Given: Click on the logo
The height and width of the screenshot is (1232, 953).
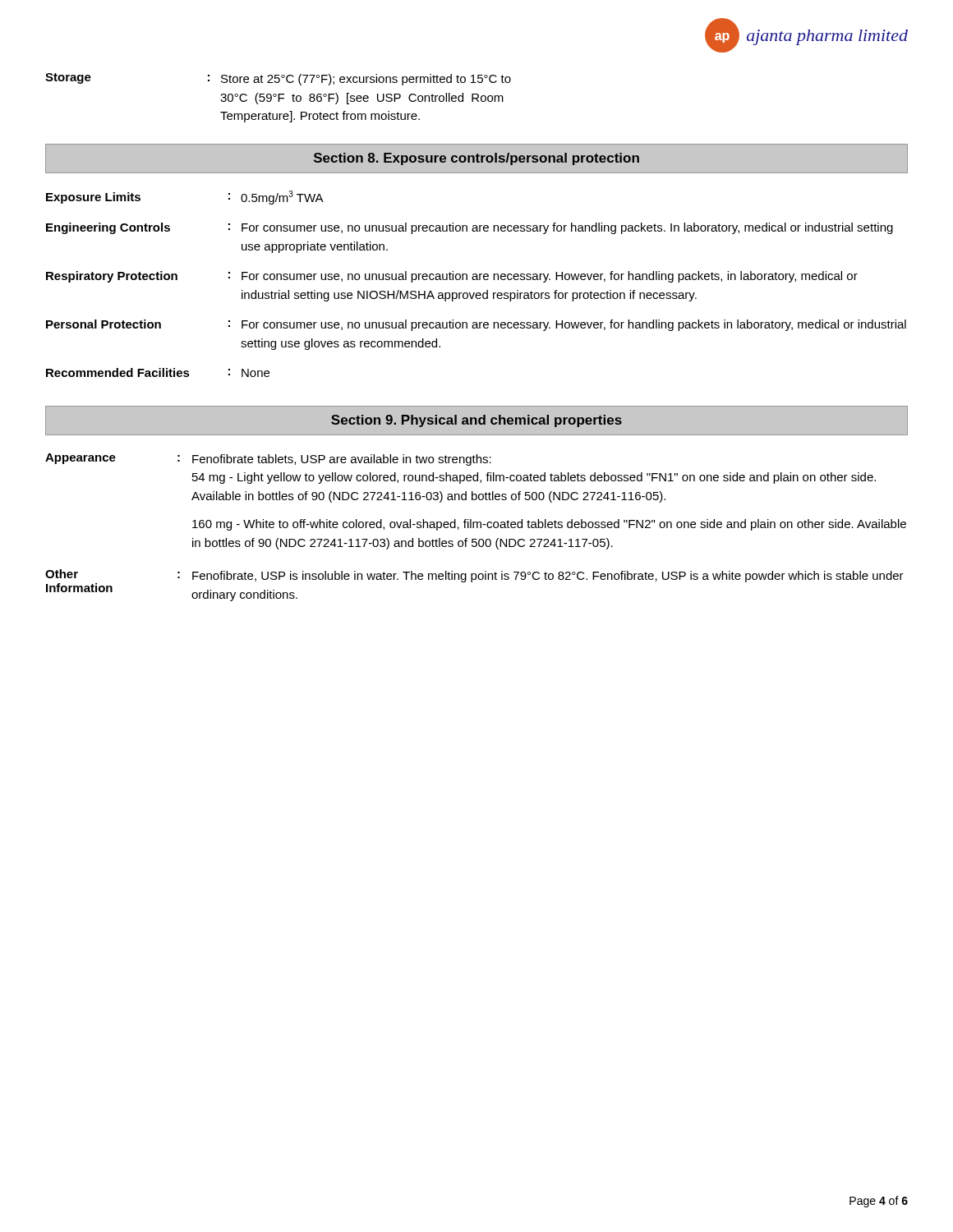Looking at the screenshot, I should click(x=806, y=35).
